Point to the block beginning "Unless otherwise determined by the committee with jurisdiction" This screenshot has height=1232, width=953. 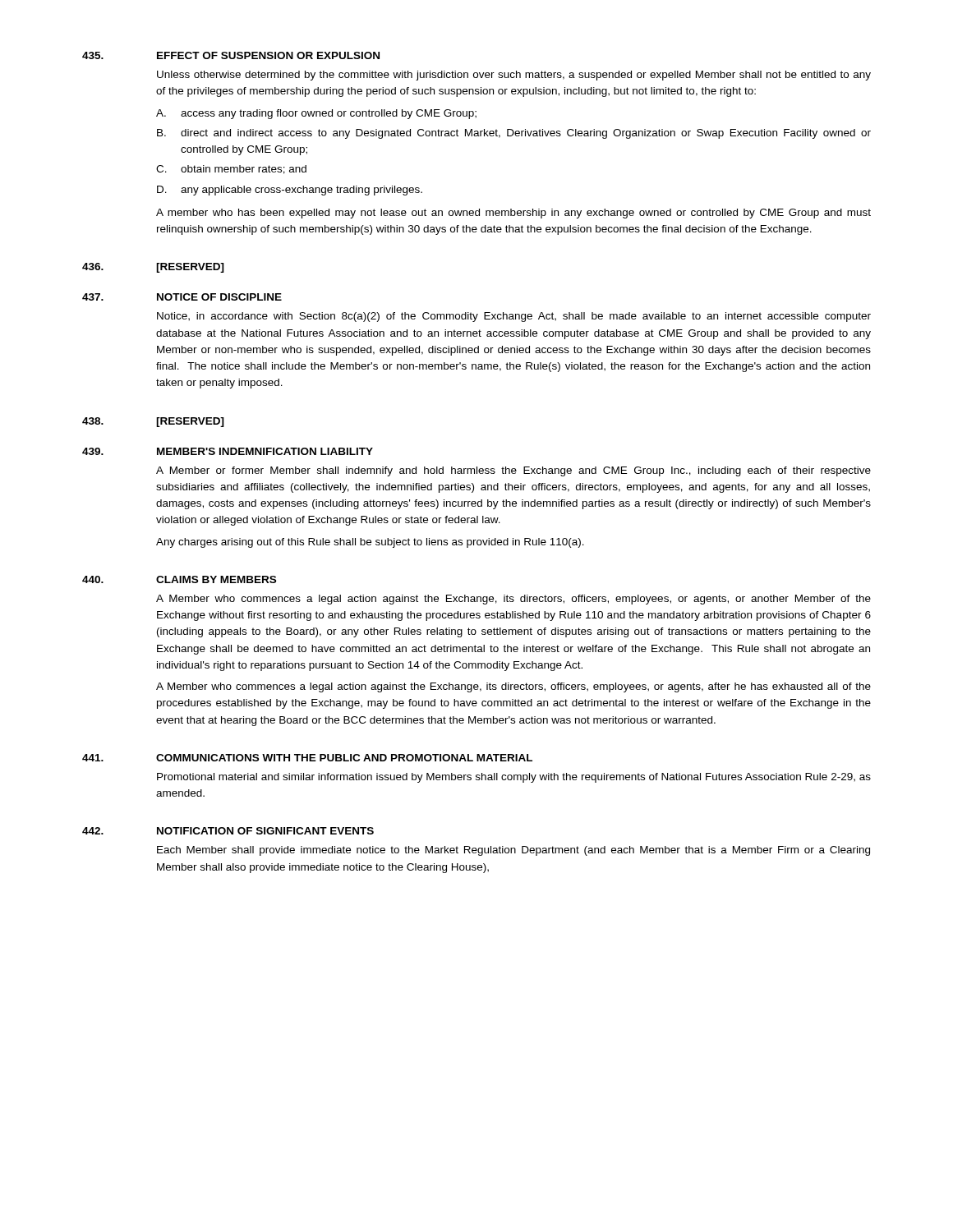513,83
